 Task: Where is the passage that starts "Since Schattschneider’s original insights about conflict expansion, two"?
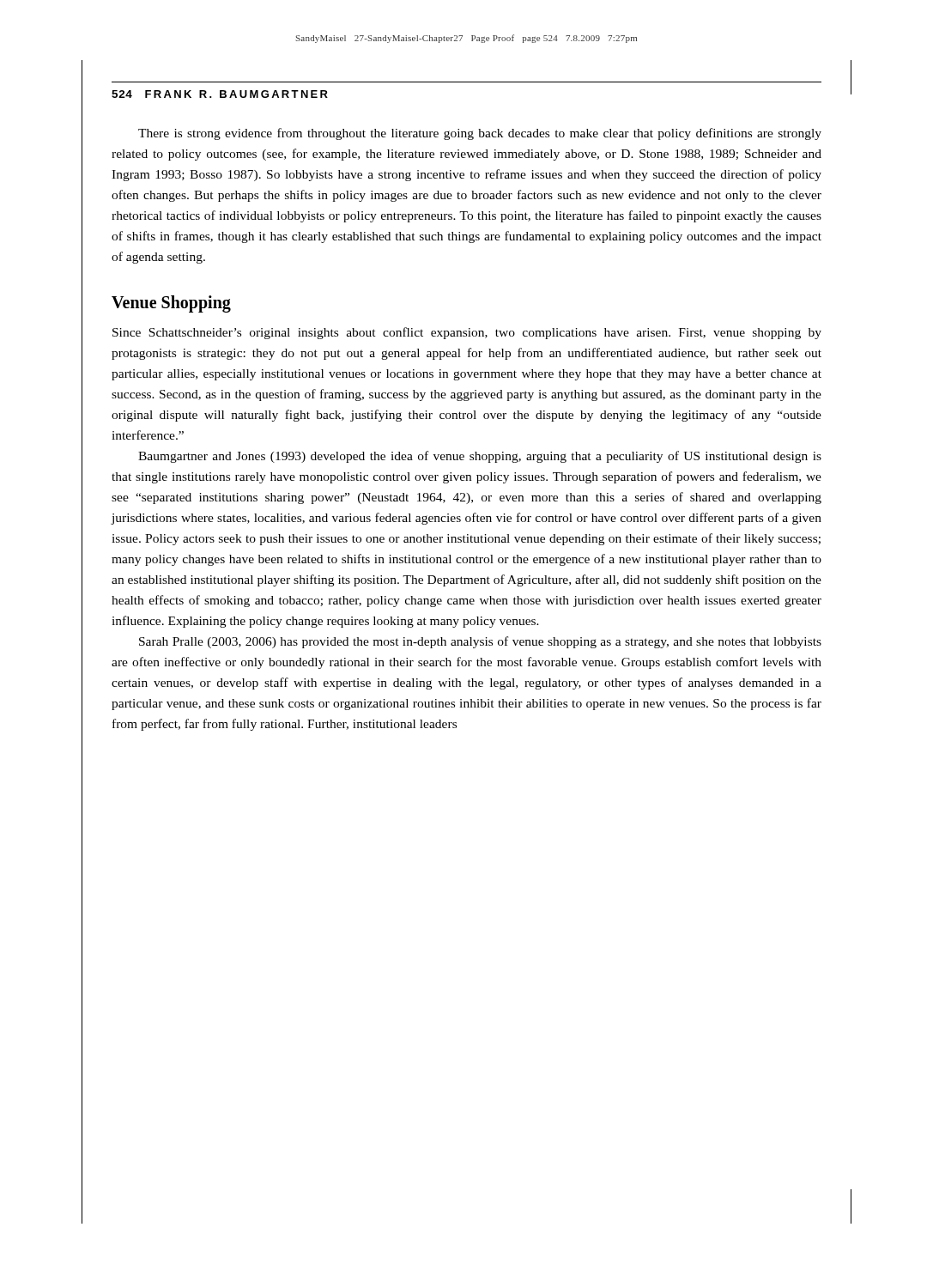[x=466, y=384]
